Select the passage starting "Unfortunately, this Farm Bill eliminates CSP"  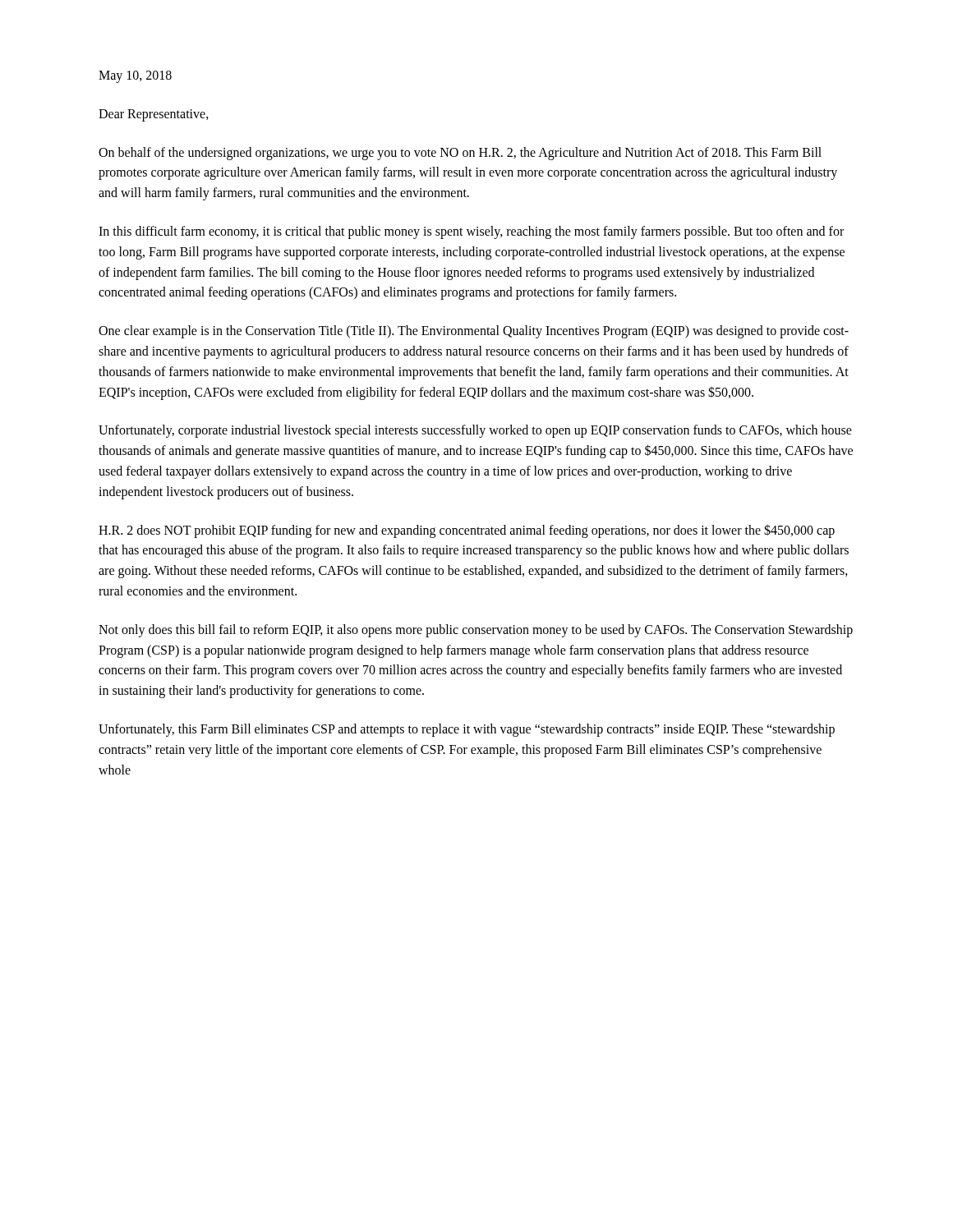click(x=467, y=749)
